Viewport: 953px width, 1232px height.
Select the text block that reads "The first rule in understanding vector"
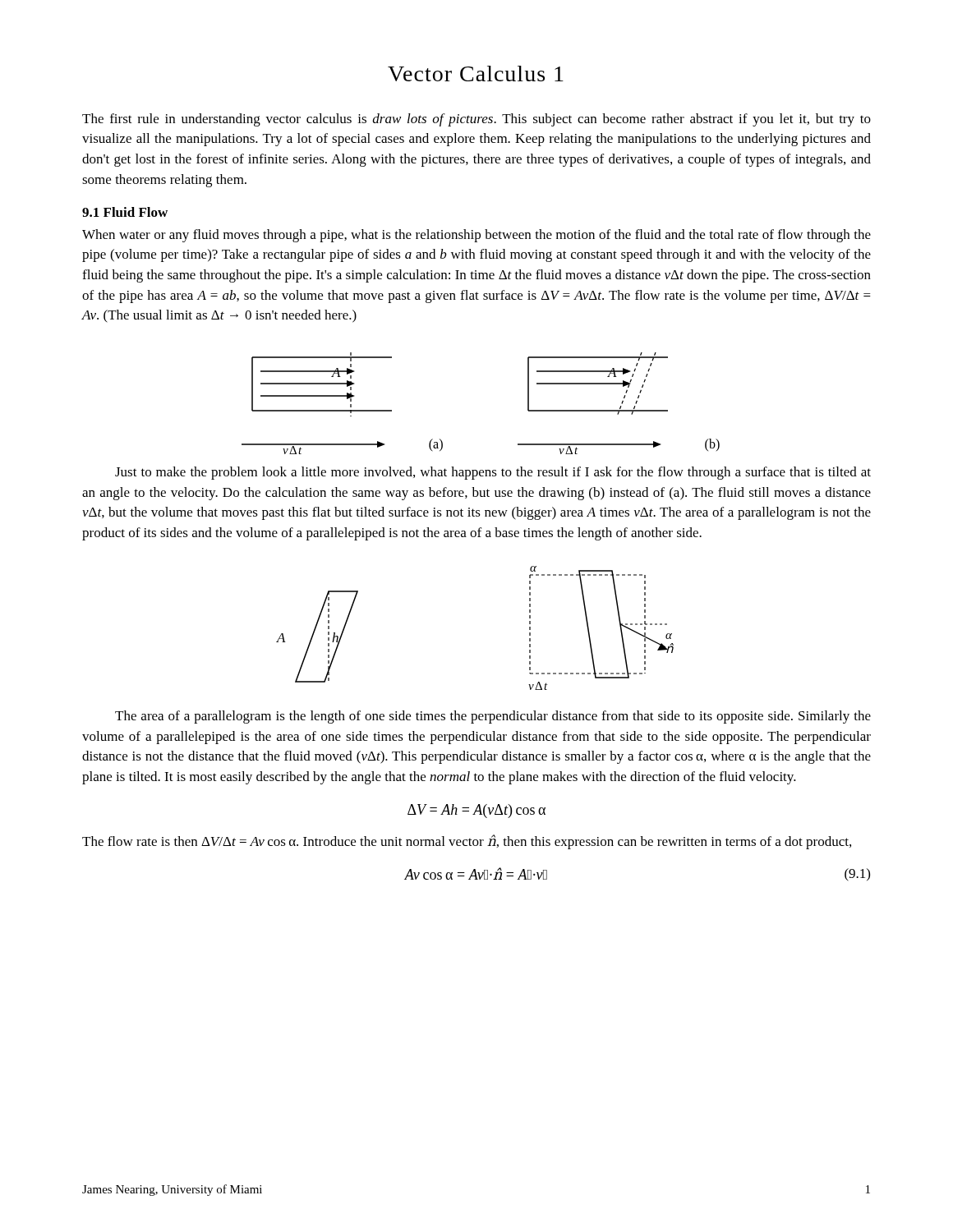(x=476, y=149)
